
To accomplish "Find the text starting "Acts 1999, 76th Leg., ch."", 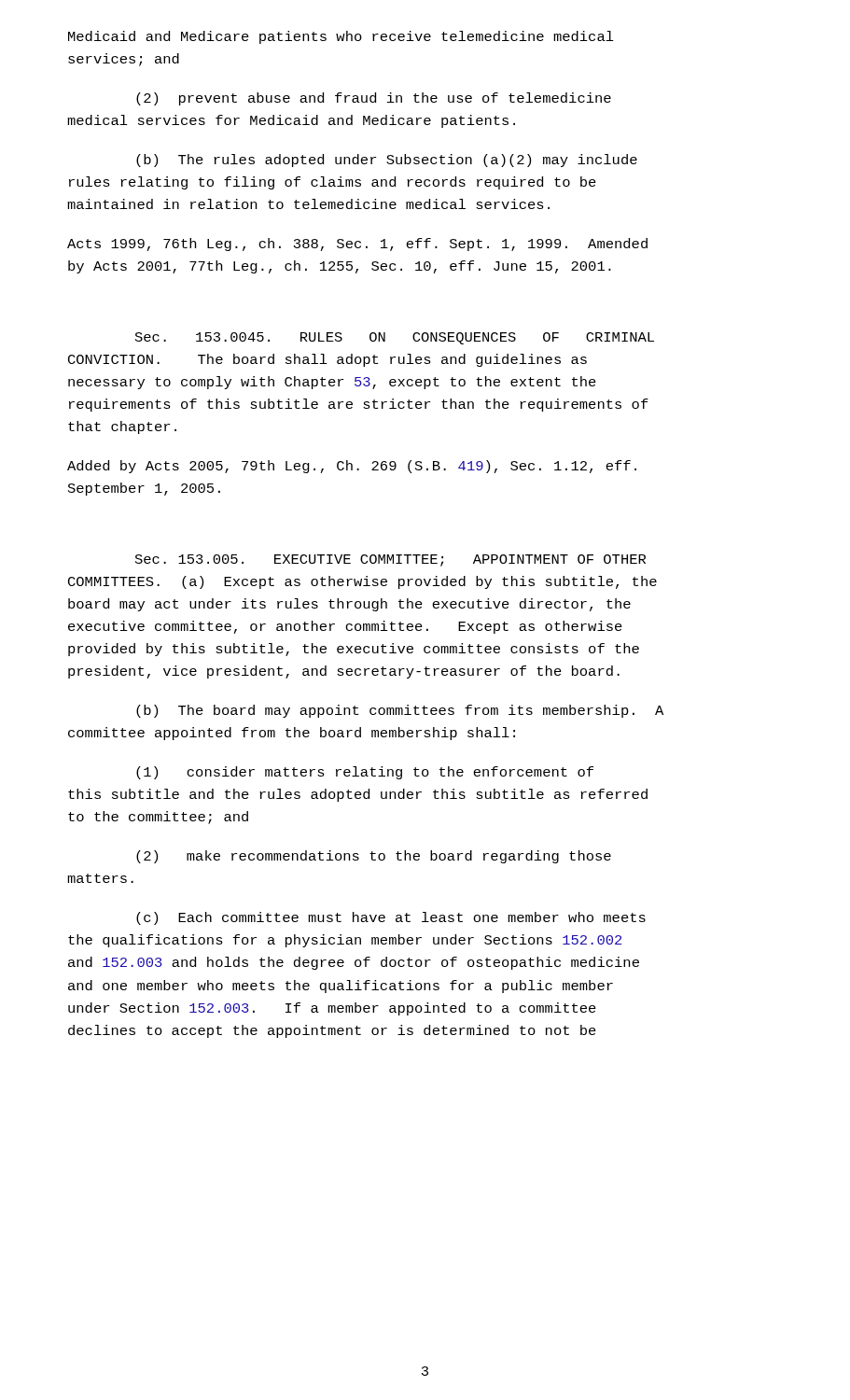I will click(x=425, y=256).
